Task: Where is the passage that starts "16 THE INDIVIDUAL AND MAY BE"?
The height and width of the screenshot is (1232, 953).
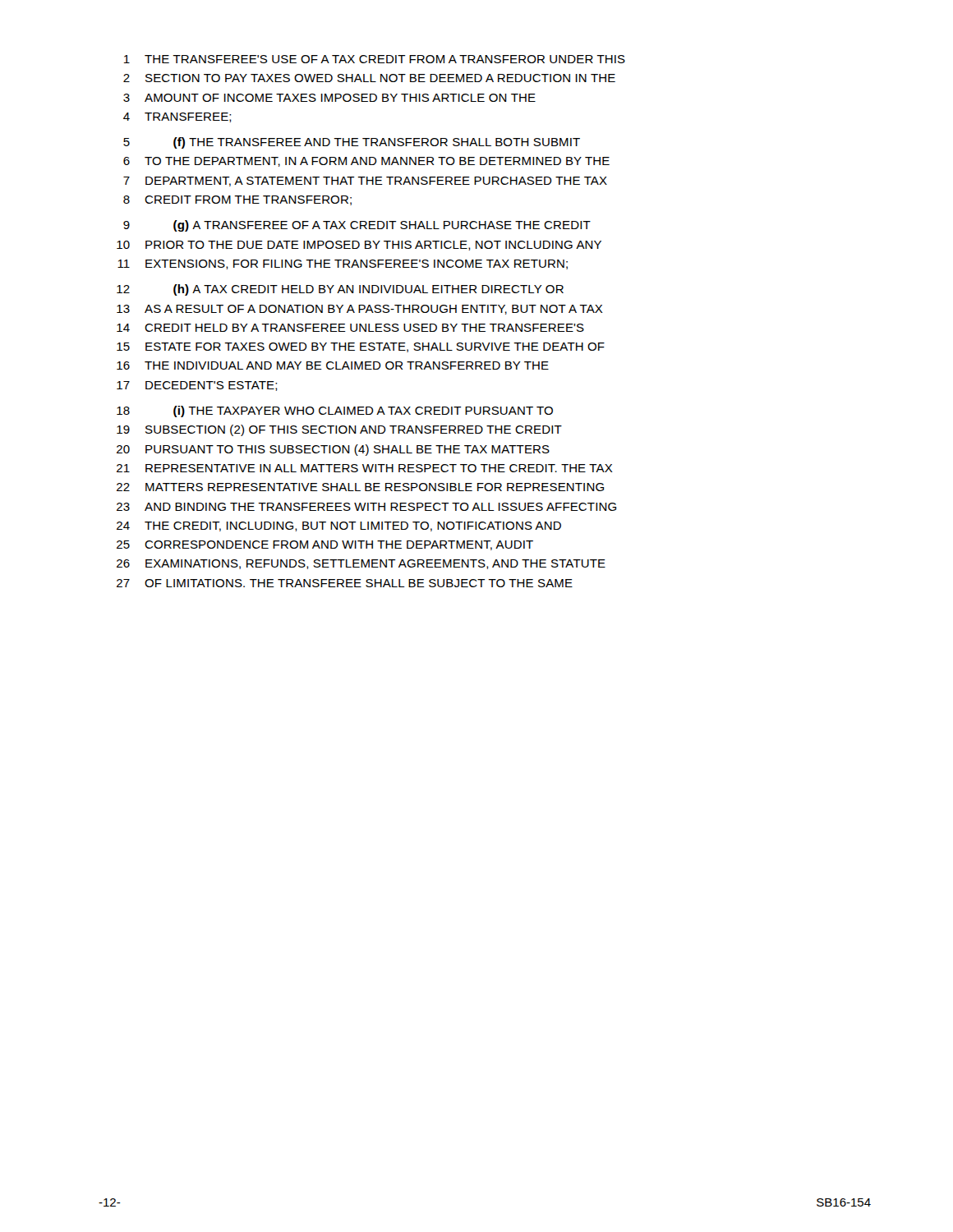Action: coord(485,365)
